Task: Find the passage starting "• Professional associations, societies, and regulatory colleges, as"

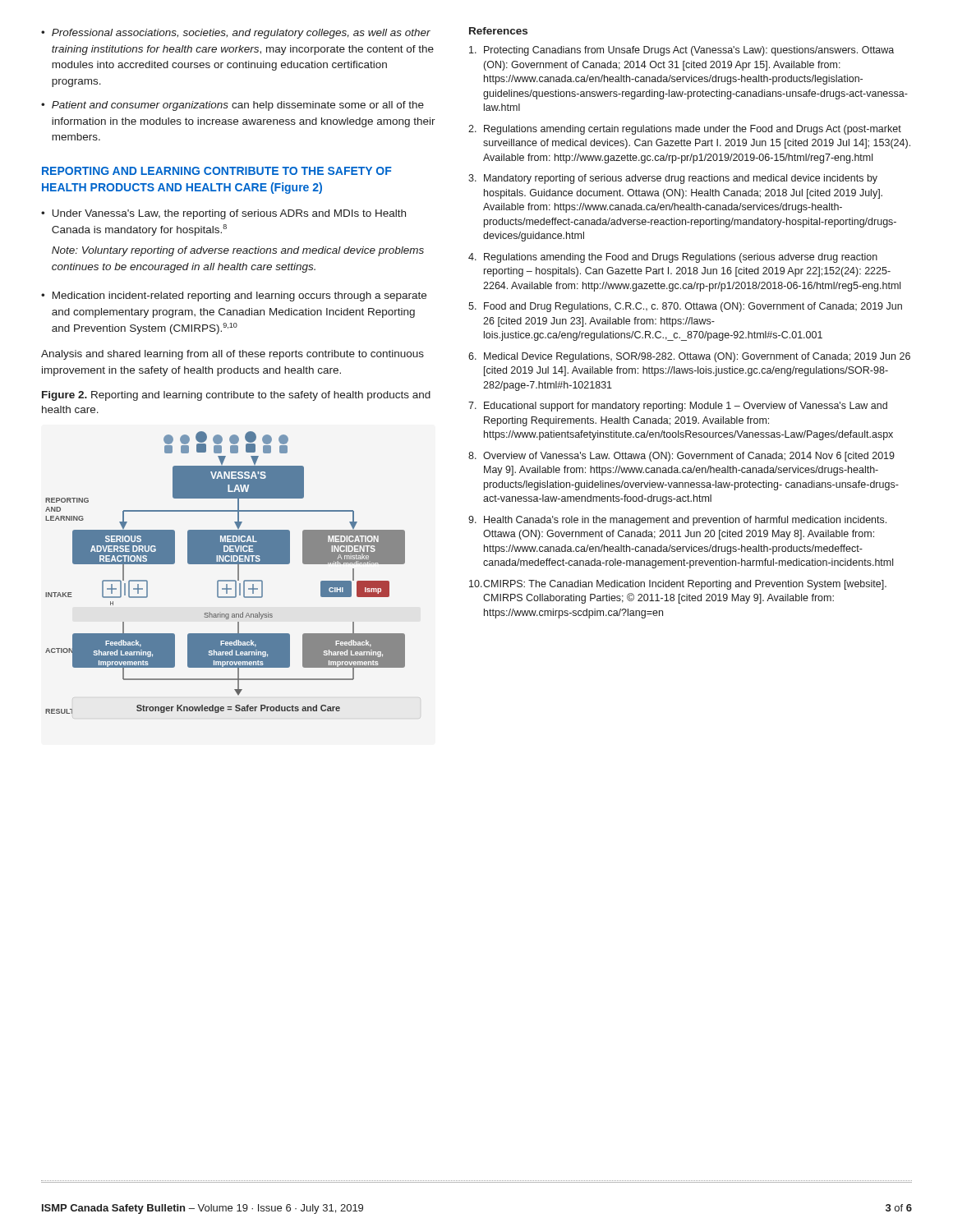Action: click(238, 57)
